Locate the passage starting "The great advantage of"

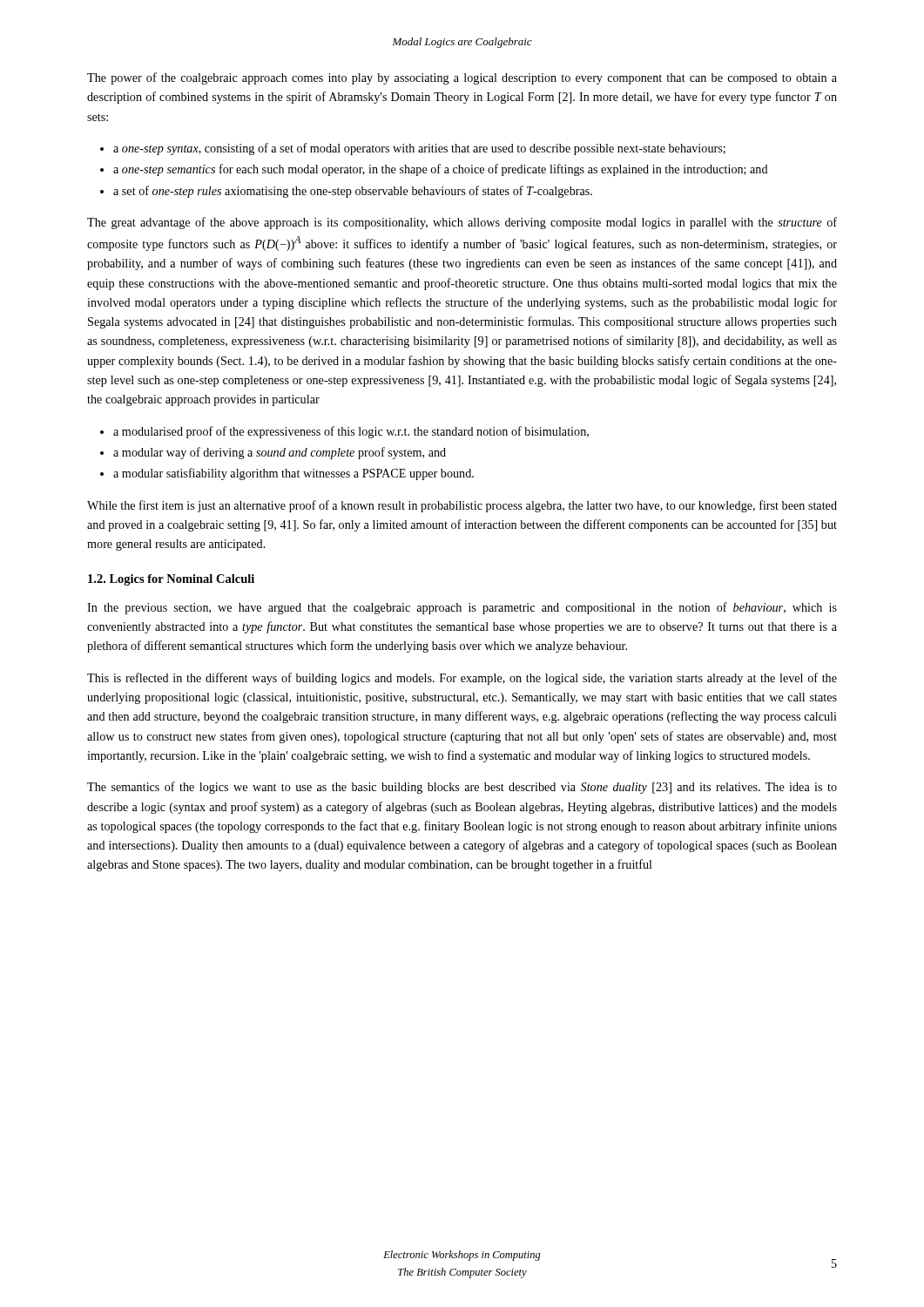coord(462,311)
